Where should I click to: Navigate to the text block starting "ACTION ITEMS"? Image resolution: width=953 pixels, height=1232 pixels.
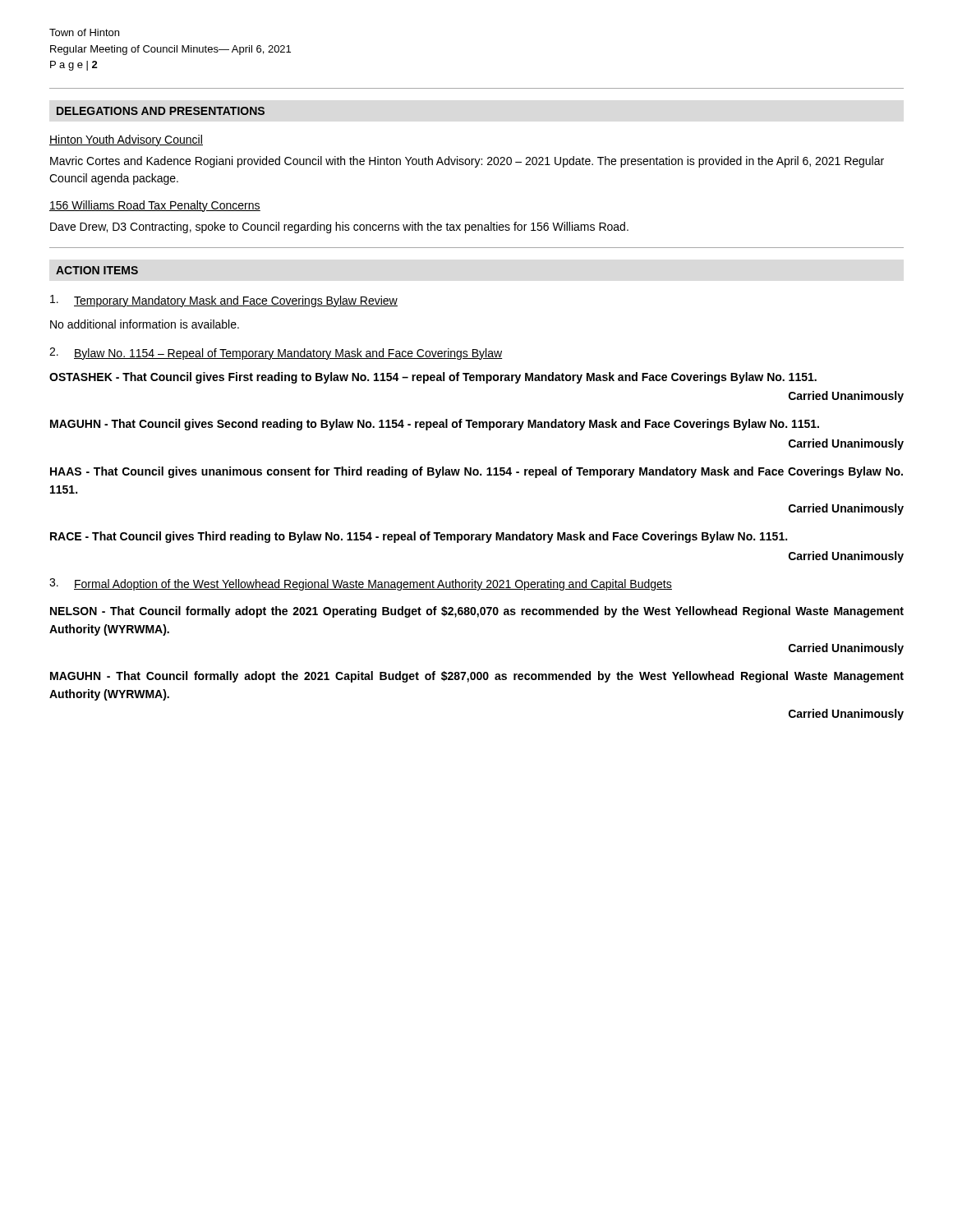97,270
